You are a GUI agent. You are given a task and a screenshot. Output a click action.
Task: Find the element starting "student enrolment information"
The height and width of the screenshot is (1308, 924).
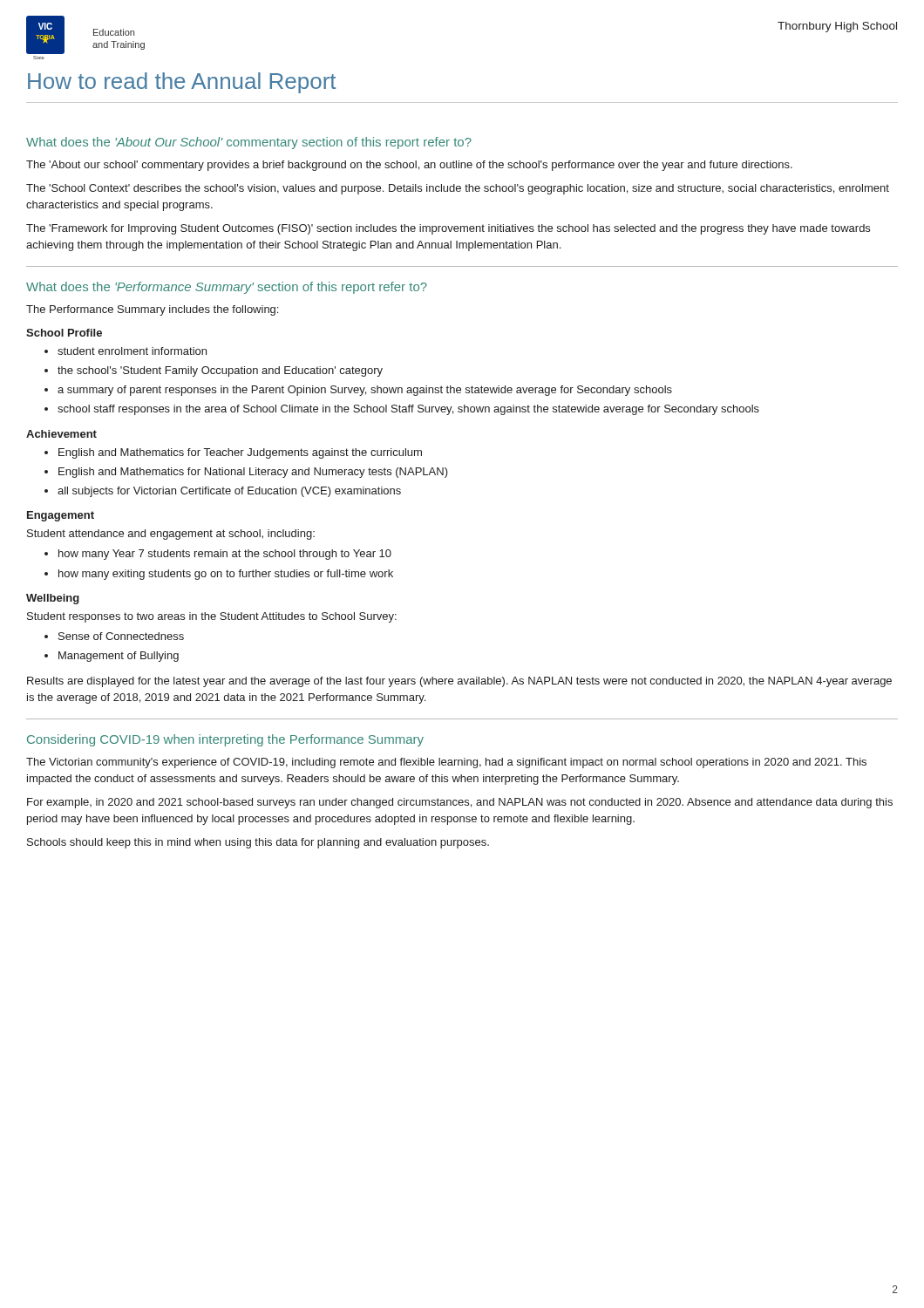[132, 351]
